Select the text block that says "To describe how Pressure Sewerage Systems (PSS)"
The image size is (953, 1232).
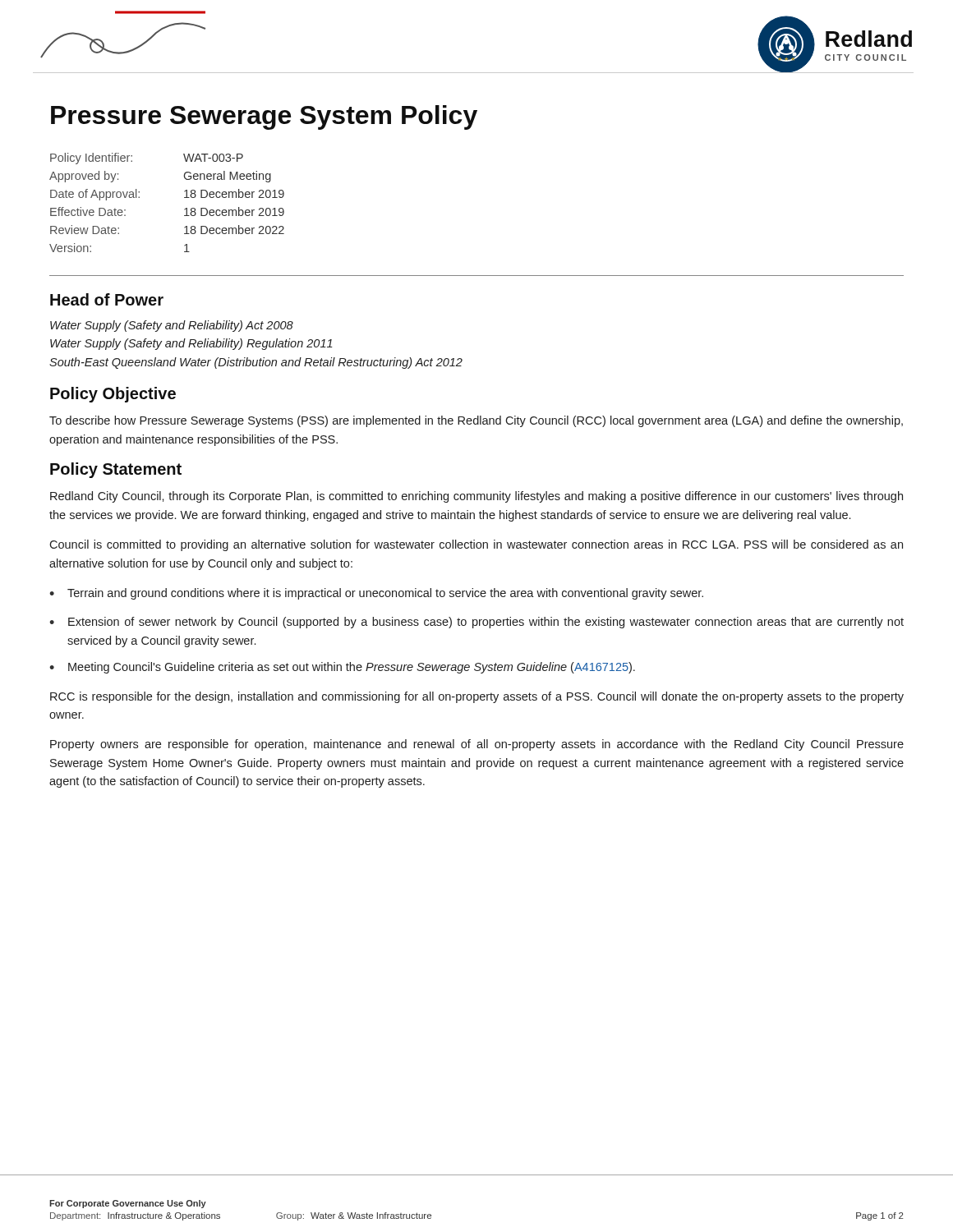point(476,430)
